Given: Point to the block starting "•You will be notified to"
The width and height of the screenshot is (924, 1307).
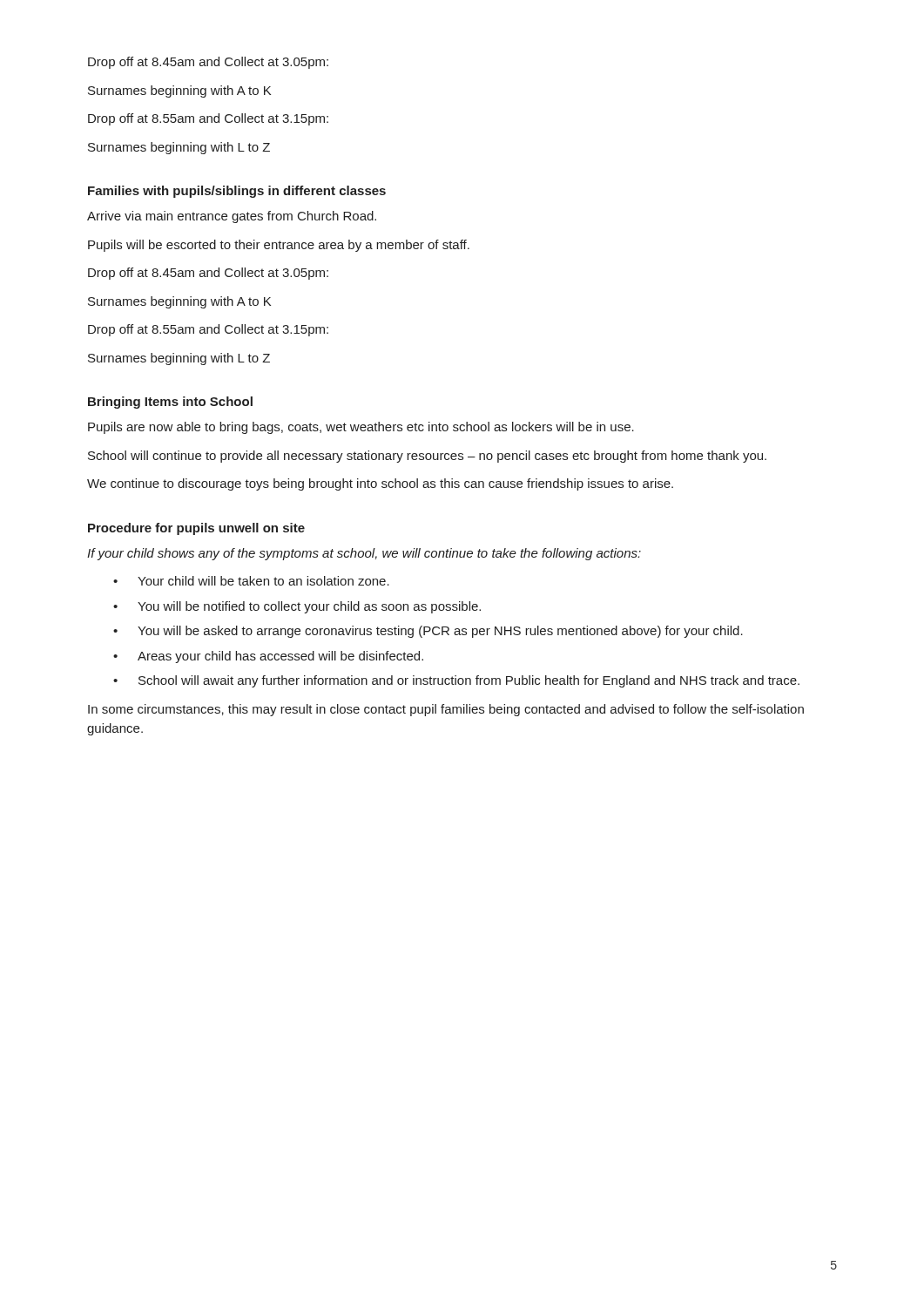Looking at the screenshot, I should click(298, 606).
